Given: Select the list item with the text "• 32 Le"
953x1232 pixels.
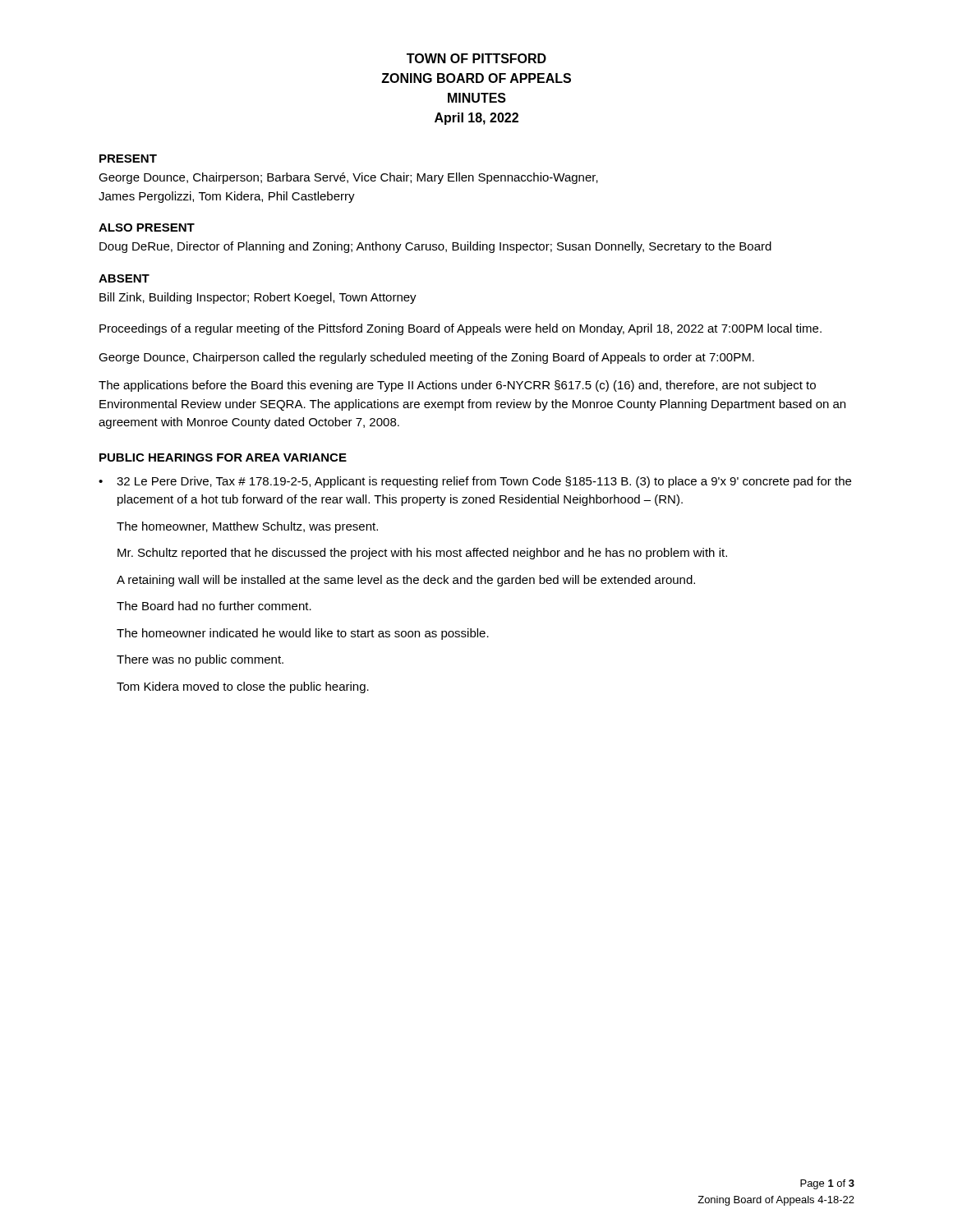Looking at the screenshot, I should [476, 490].
